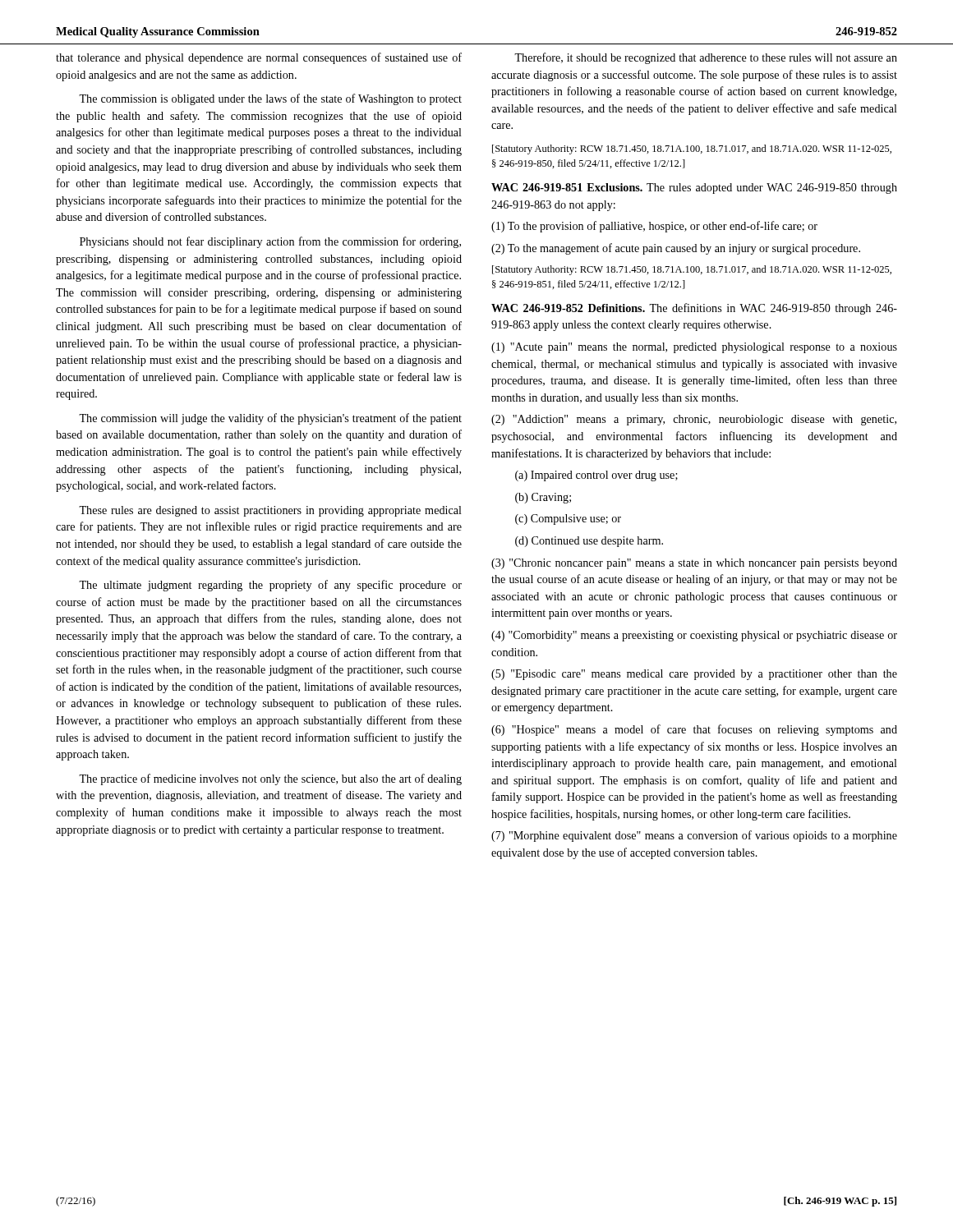The height and width of the screenshot is (1232, 953).
Task: Find the block on this page that starts "(3) "Chronic noncancer pain" means"
Action: (694, 588)
